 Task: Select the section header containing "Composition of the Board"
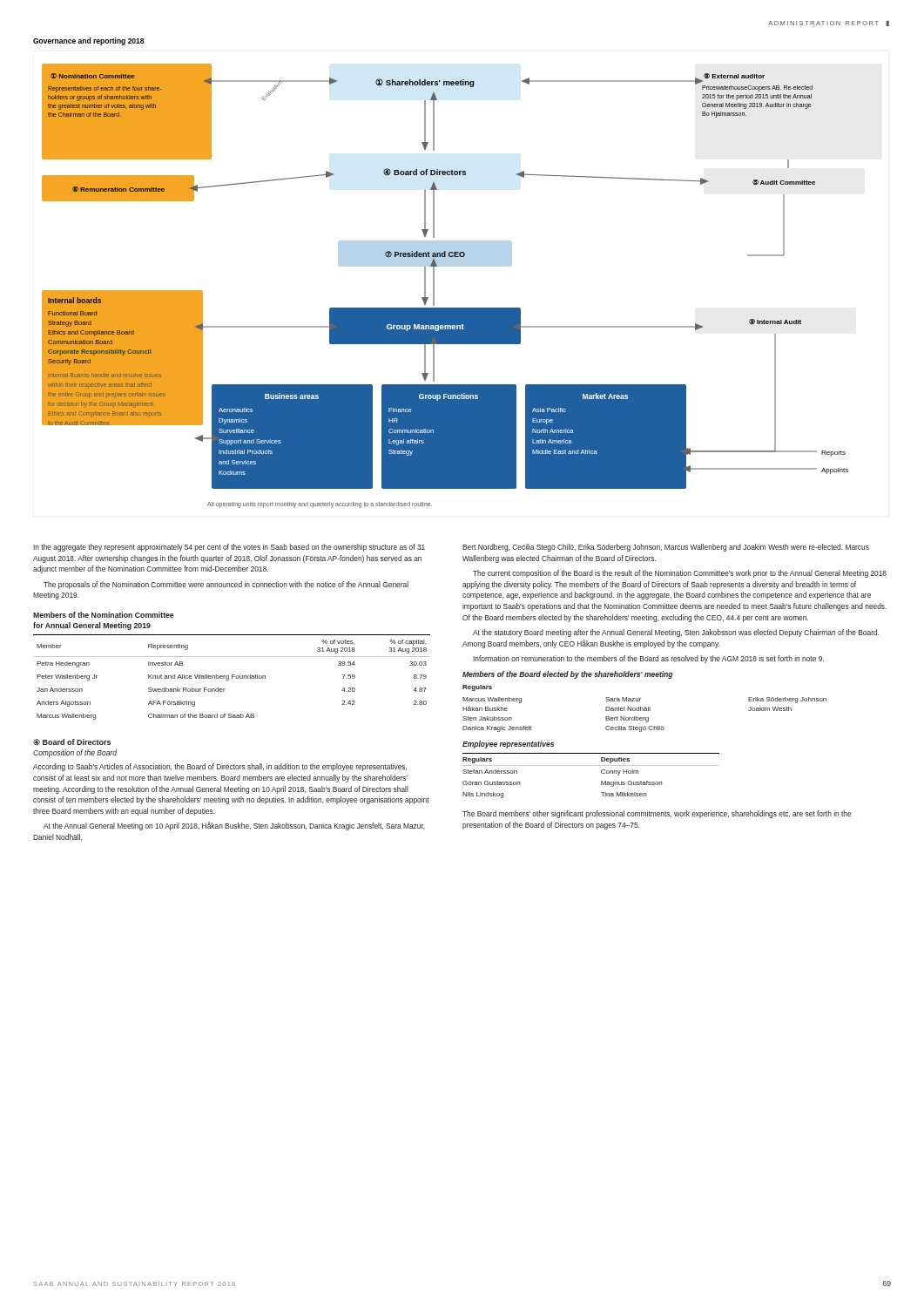(75, 753)
